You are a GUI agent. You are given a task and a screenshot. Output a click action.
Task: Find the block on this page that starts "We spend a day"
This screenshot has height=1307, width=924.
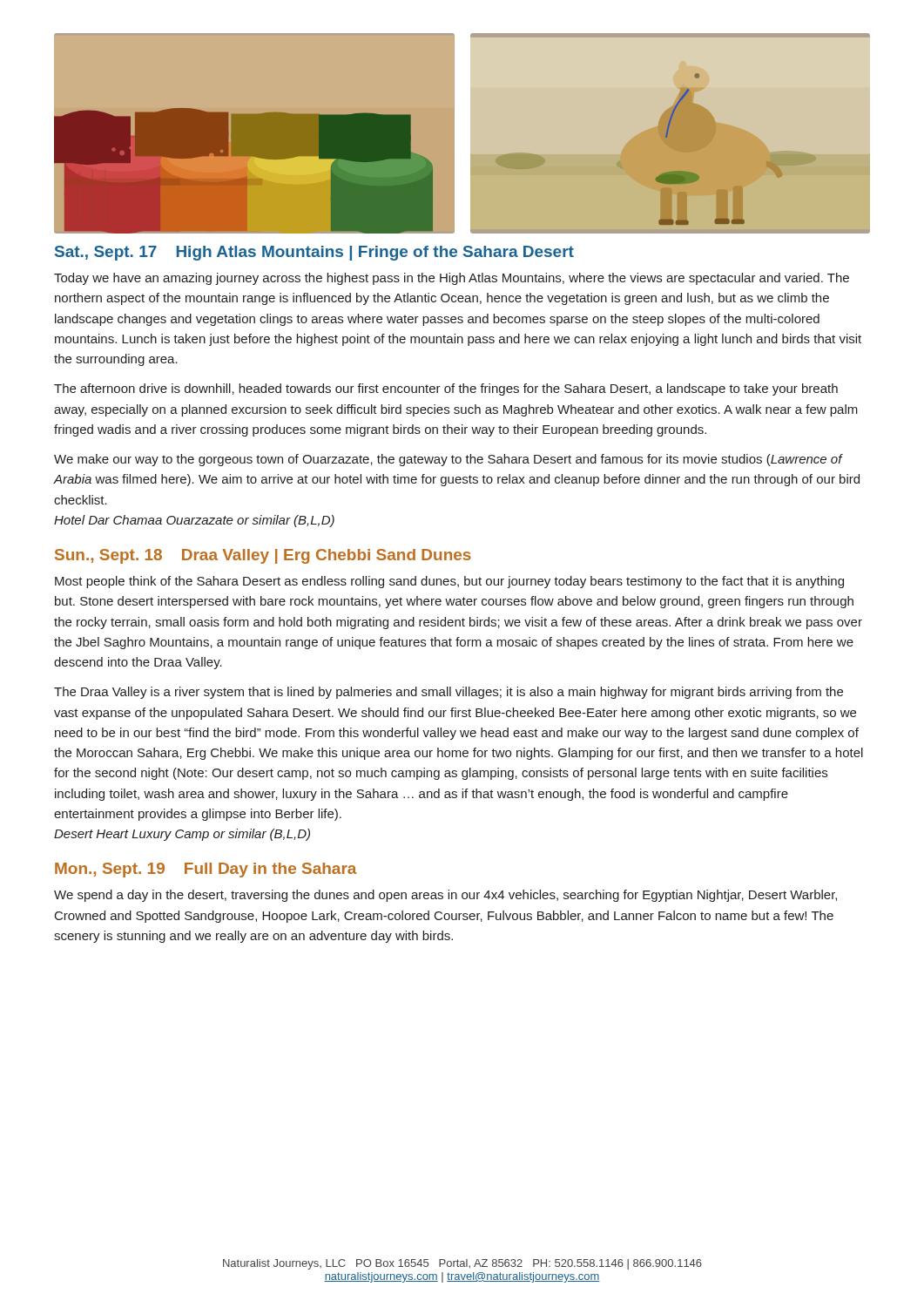coord(446,915)
